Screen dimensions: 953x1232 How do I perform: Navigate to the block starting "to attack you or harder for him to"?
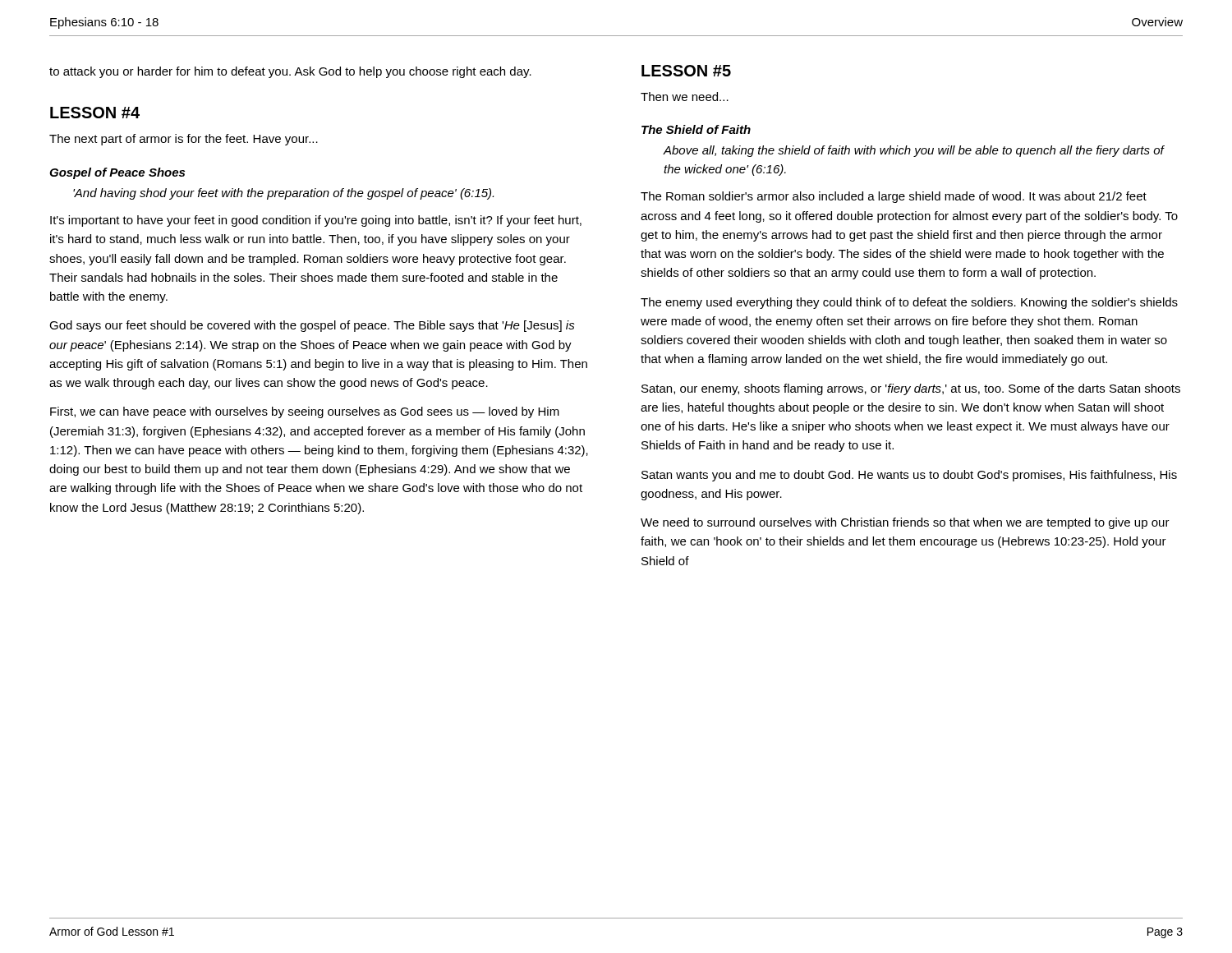(320, 71)
